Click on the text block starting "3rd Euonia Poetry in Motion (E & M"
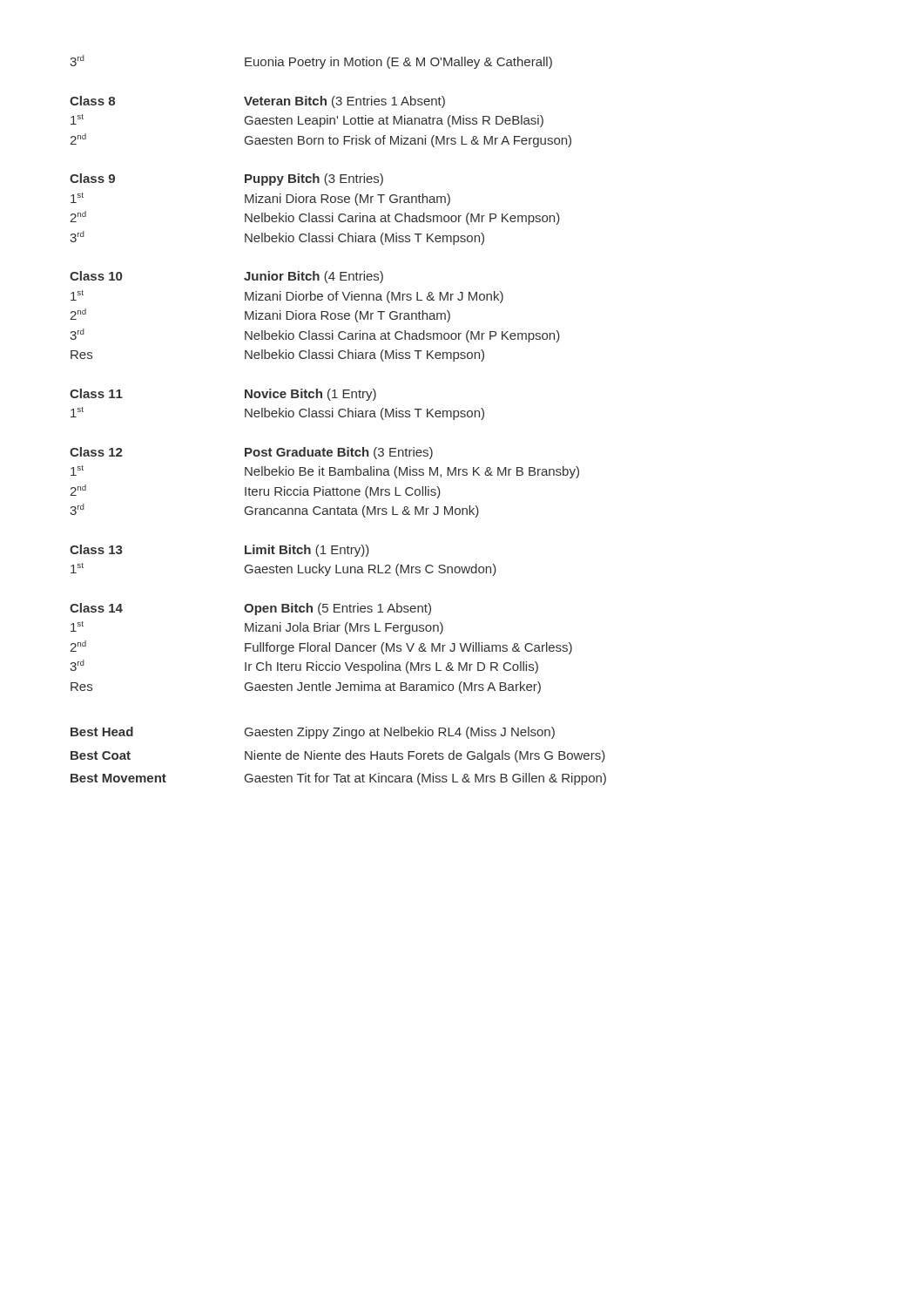The image size is (924, 1307). point(462,62)
